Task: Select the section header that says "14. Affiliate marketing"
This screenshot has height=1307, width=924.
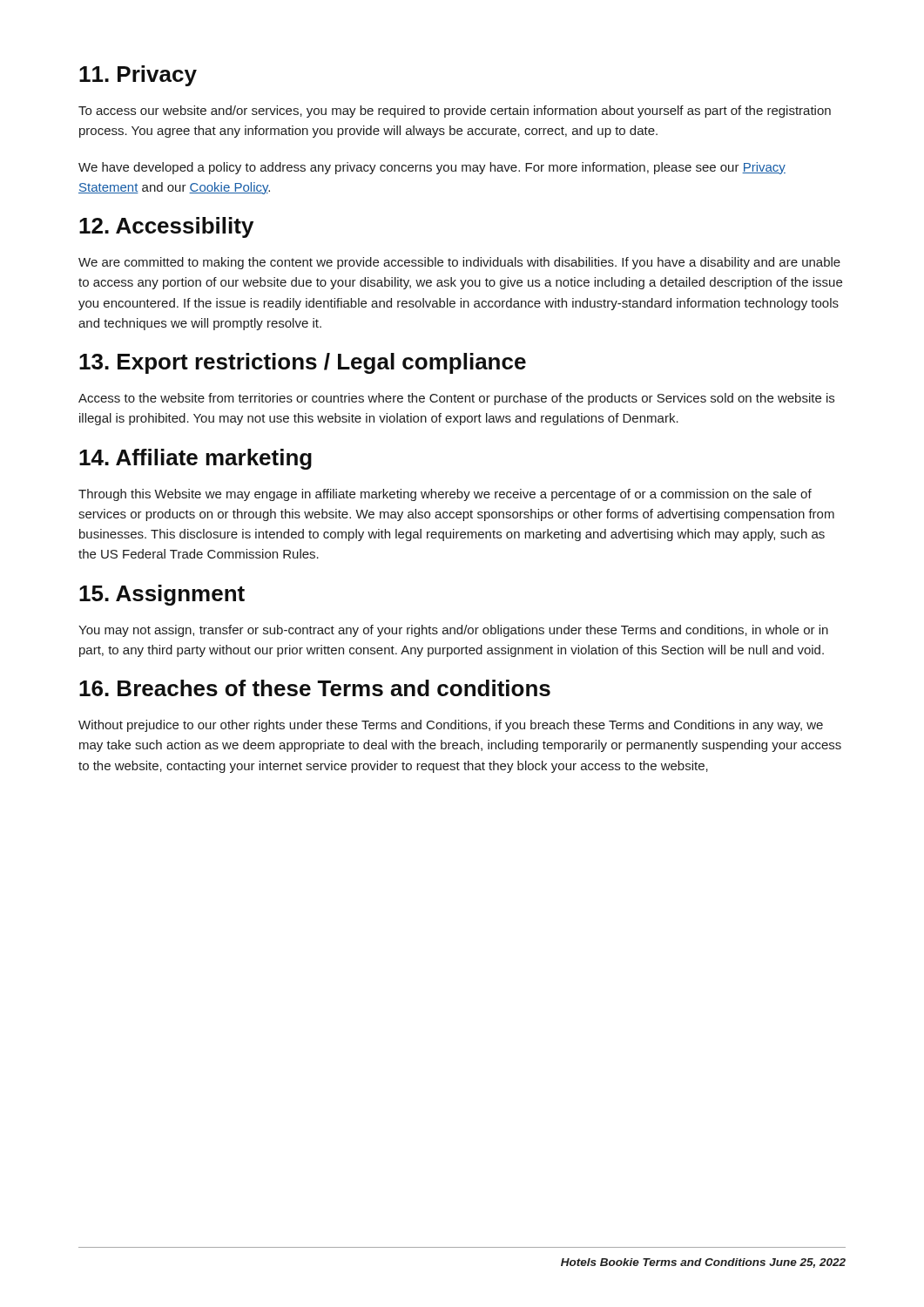Action: coord(196,459)
